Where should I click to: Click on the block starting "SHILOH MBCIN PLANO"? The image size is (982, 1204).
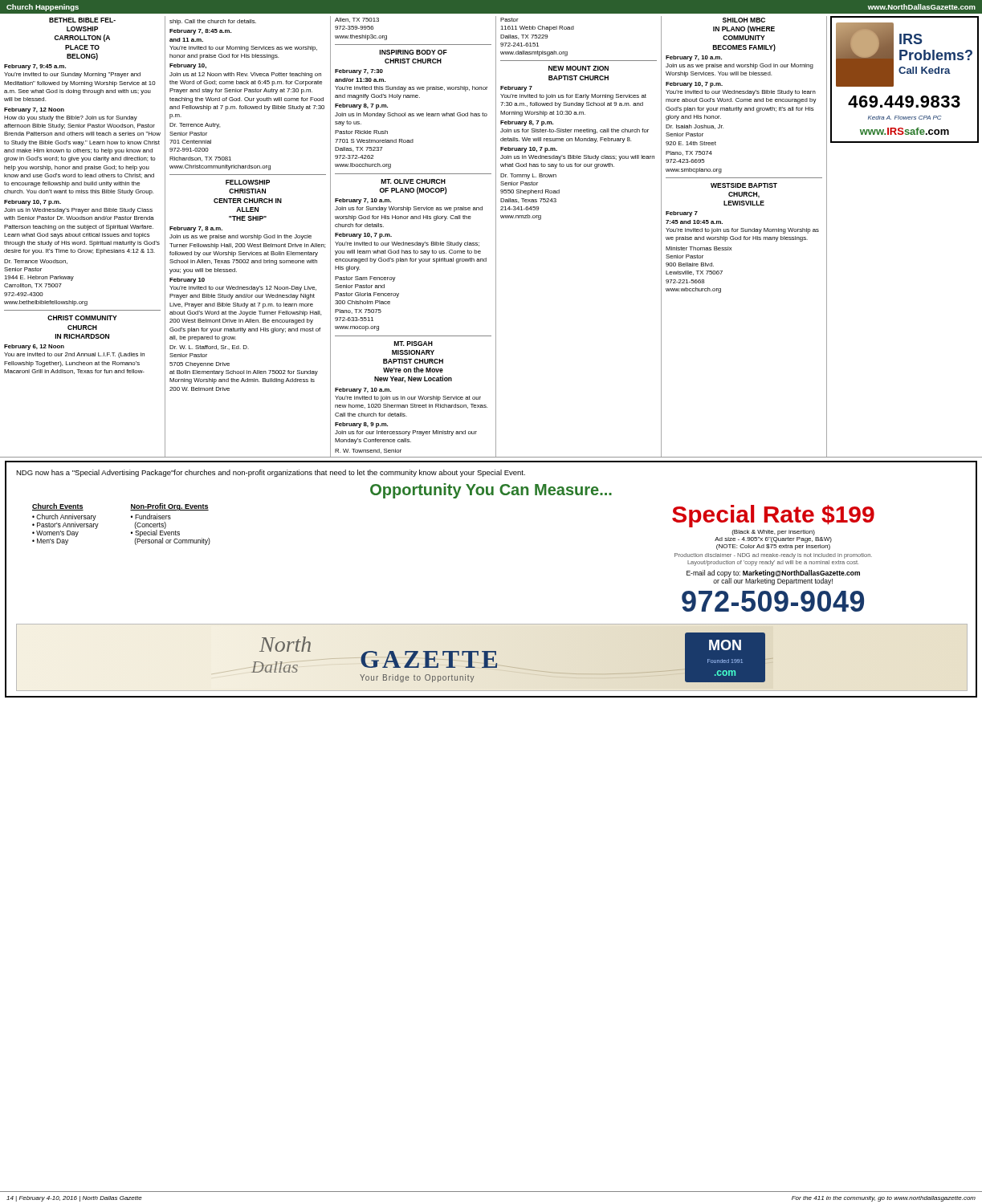[744, 34]
